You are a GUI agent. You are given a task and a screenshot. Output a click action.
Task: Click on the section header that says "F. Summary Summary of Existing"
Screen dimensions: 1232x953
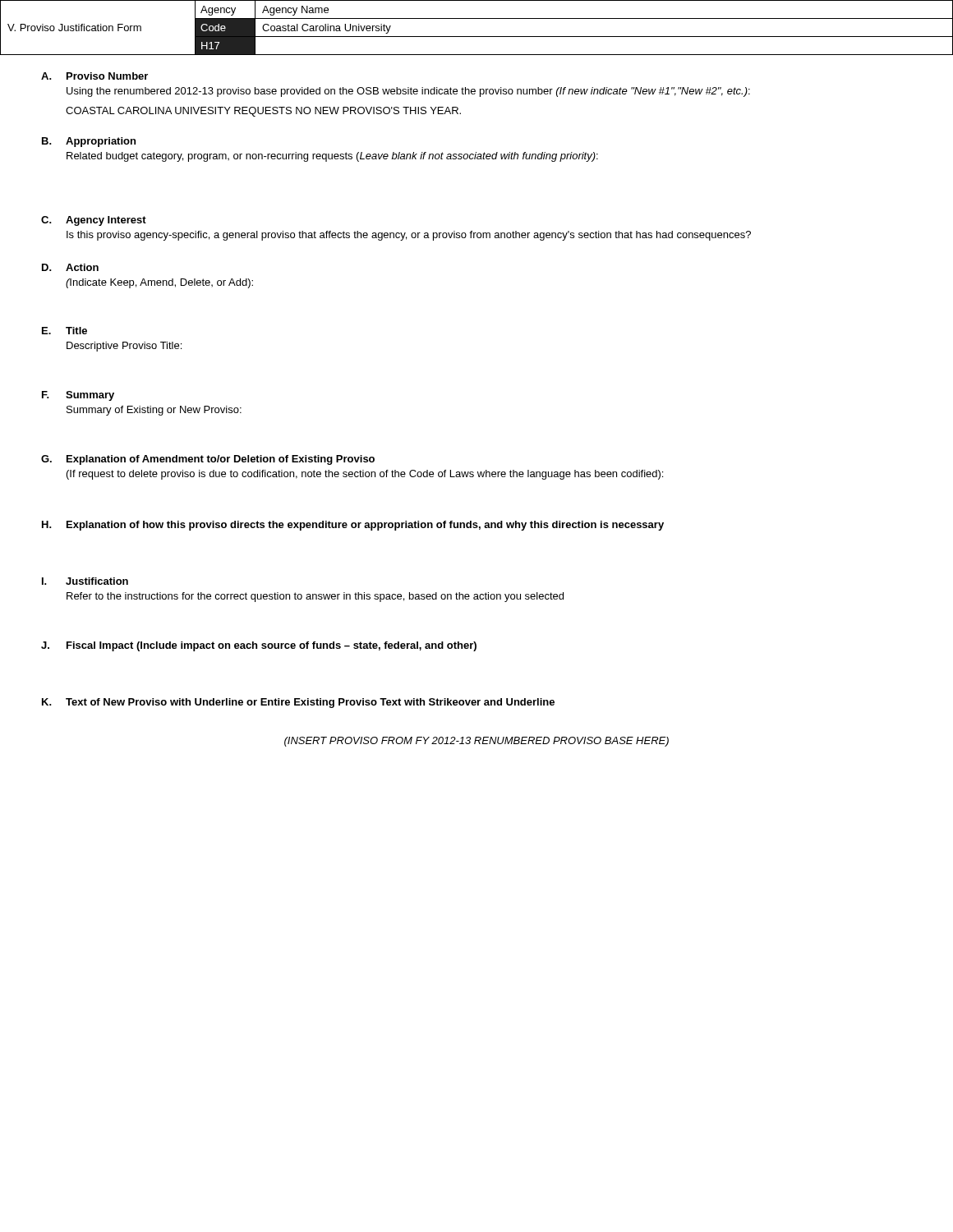[78, 396]
